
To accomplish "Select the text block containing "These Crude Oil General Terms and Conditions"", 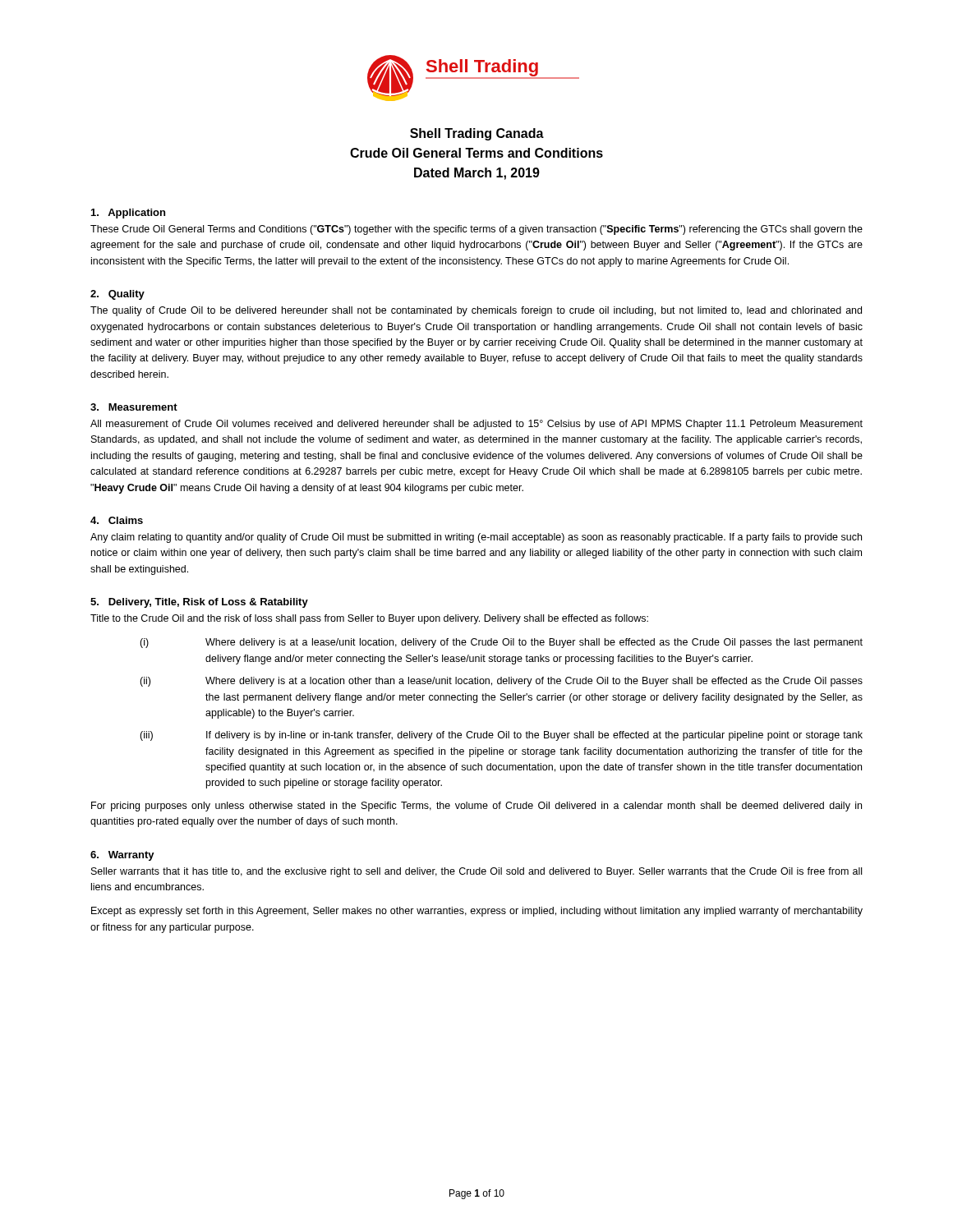I will [476, 245].
